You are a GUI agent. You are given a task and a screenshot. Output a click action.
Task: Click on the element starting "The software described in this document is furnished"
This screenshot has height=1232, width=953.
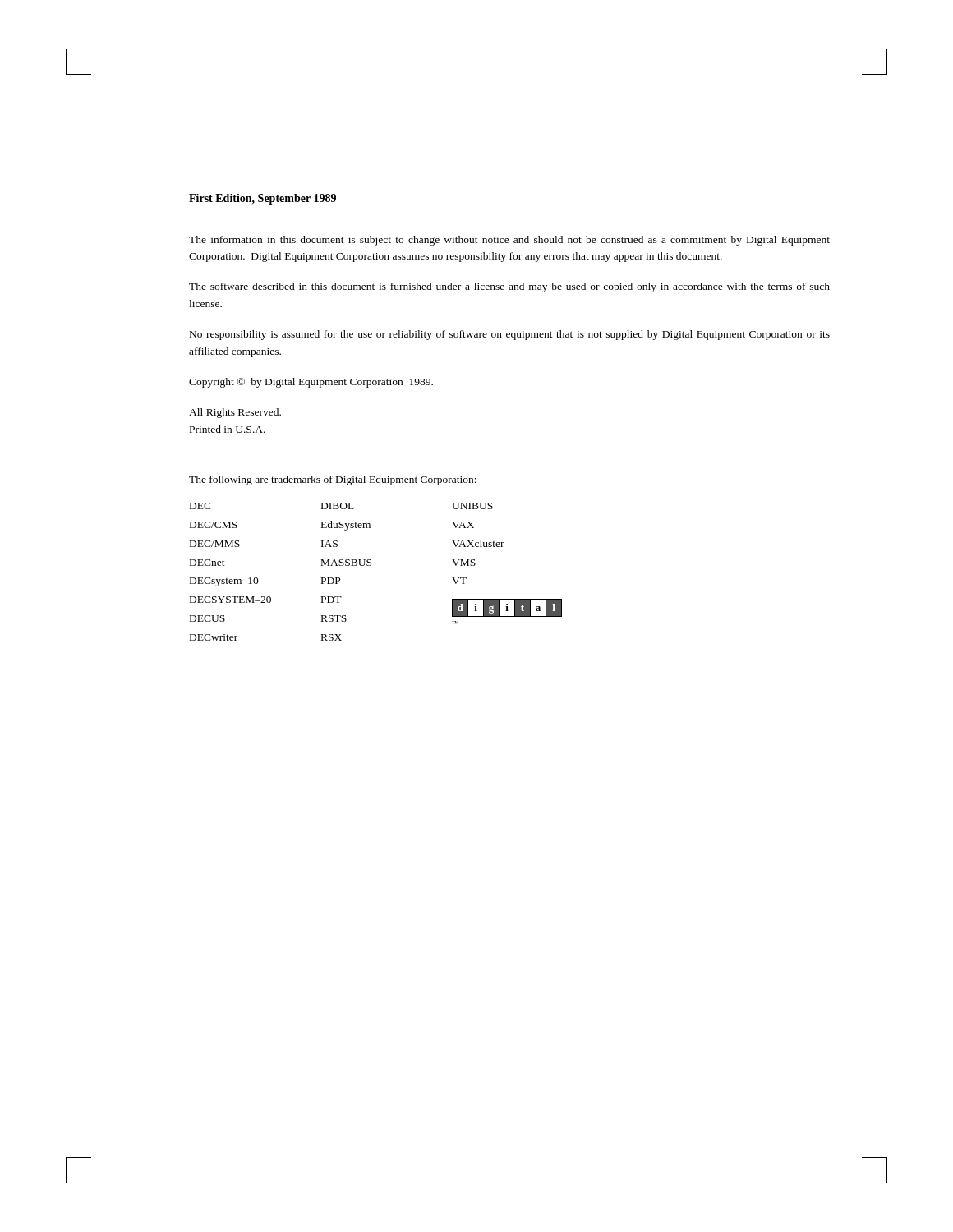(509, 296)
